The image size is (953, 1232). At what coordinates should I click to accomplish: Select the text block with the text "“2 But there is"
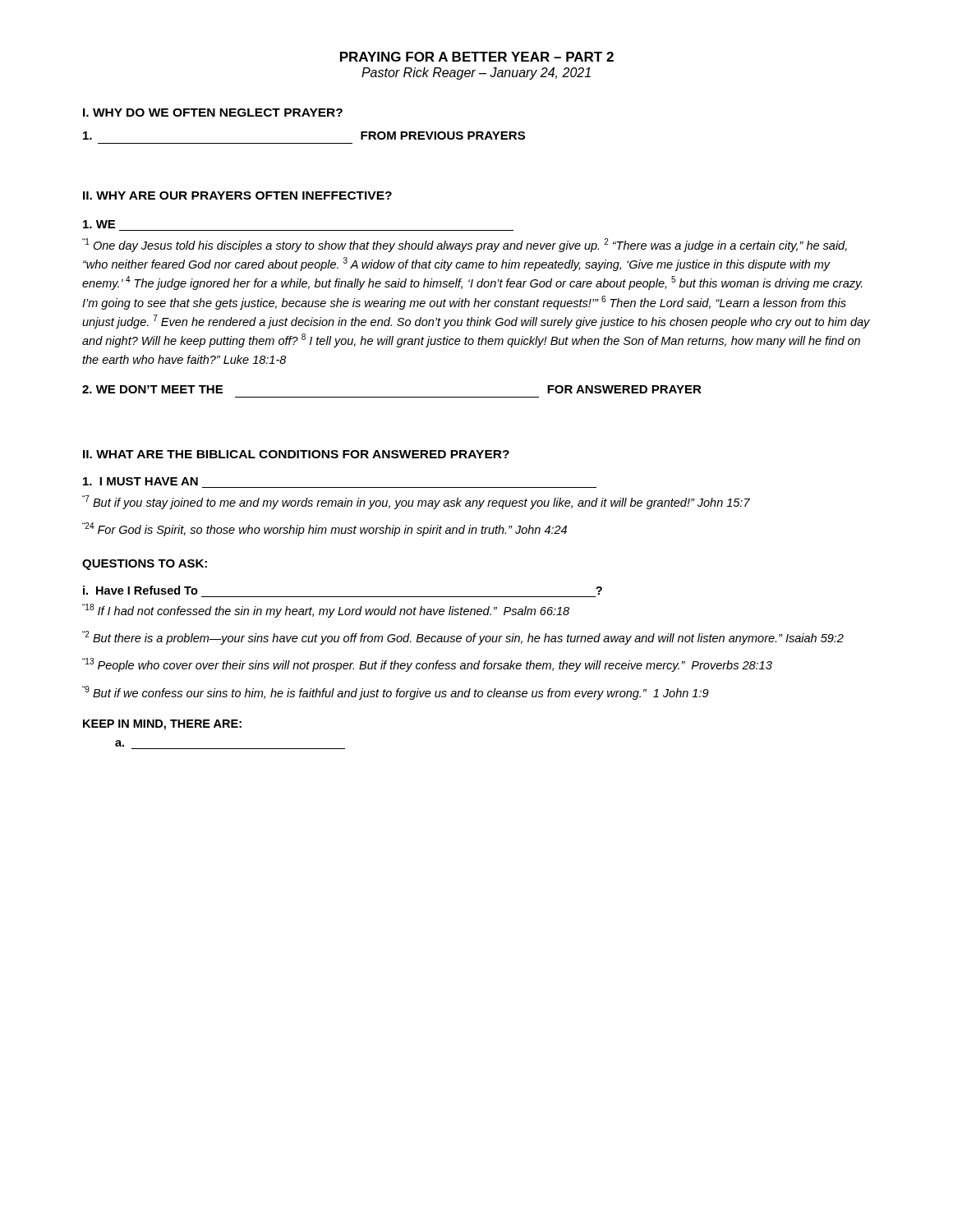pyautogui.click(x=463, y=637)
